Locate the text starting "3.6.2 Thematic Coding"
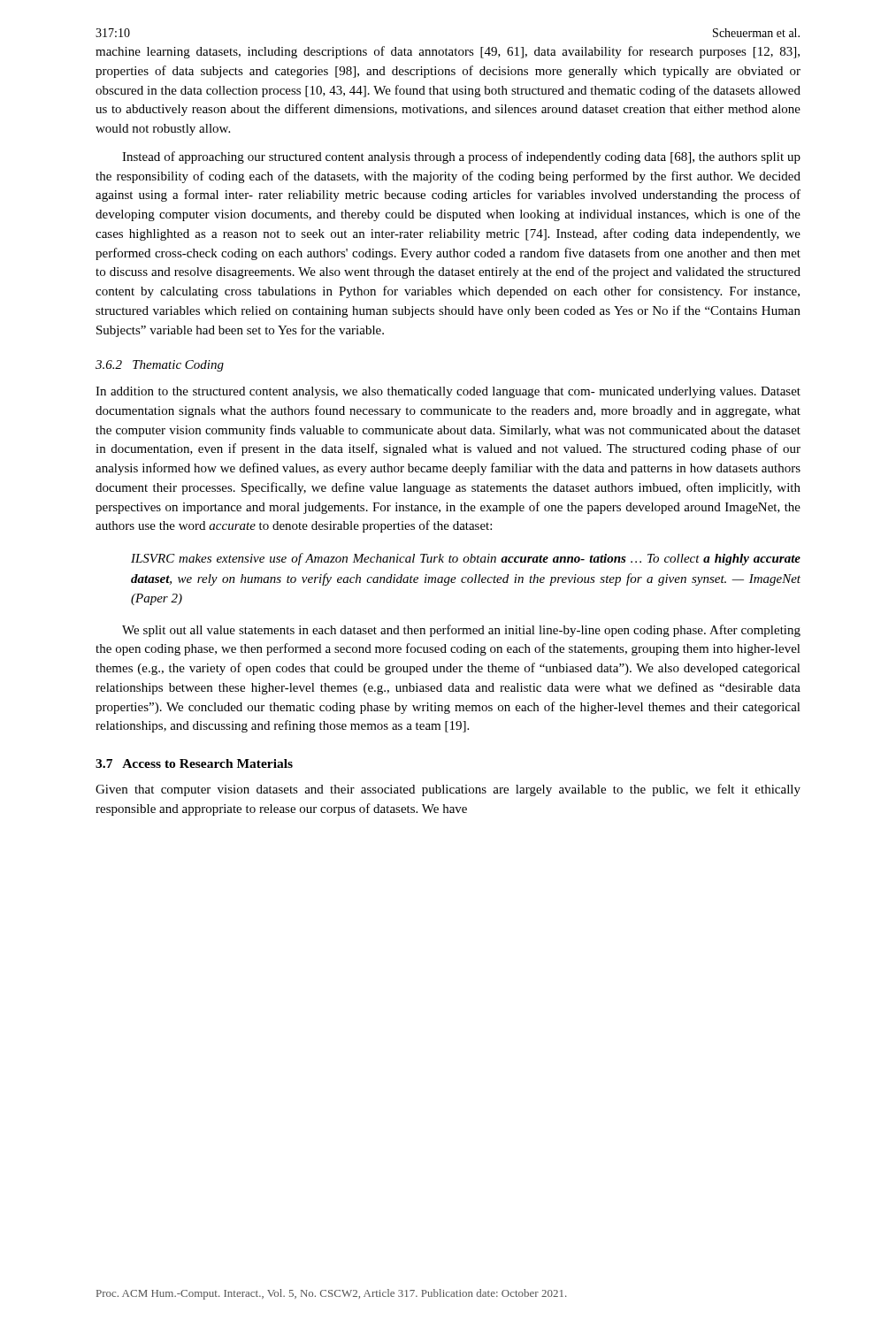896x1327 pixels. [x=160, y=365]
